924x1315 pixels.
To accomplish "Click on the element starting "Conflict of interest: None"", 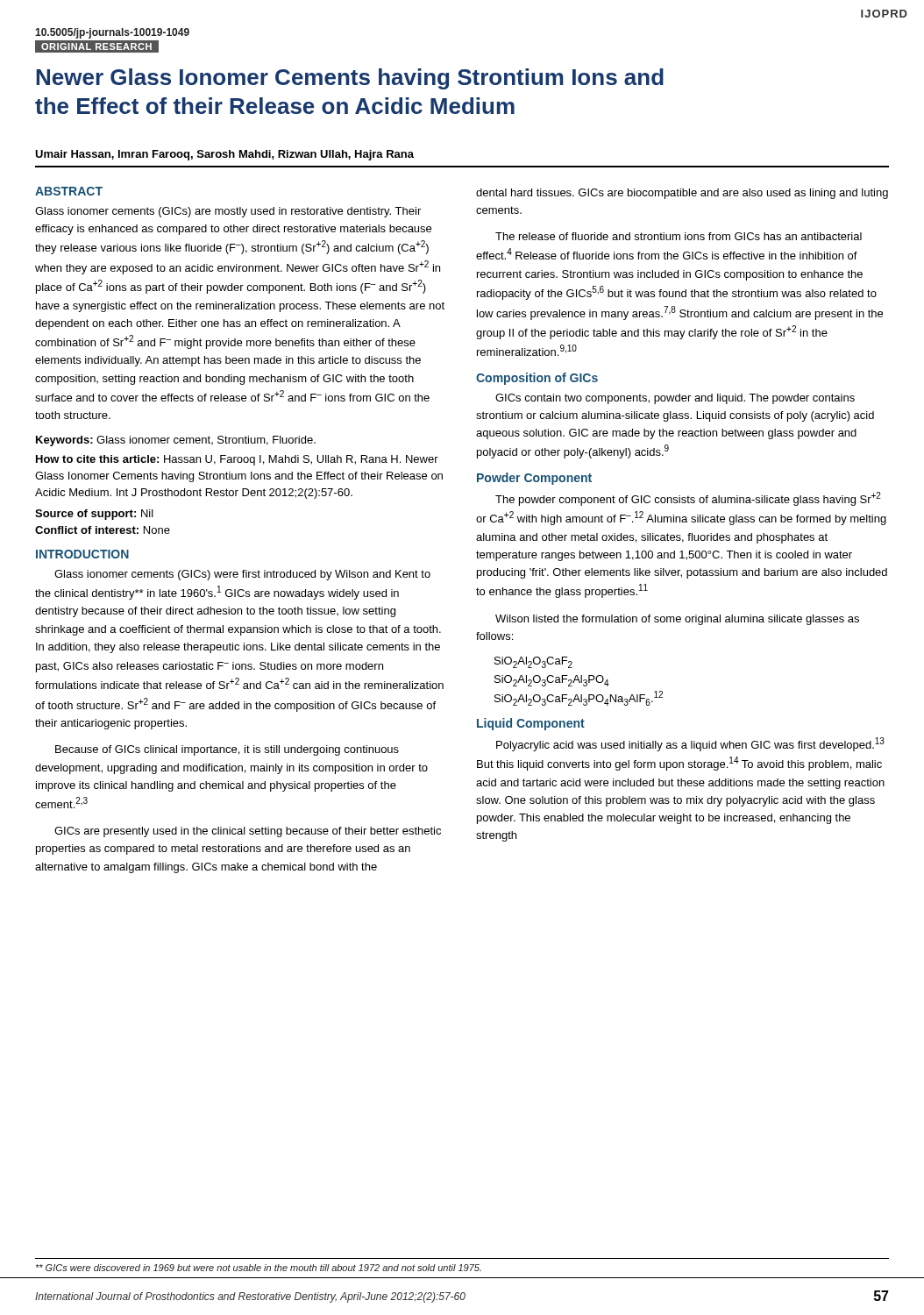I will (x=103, y=530).
